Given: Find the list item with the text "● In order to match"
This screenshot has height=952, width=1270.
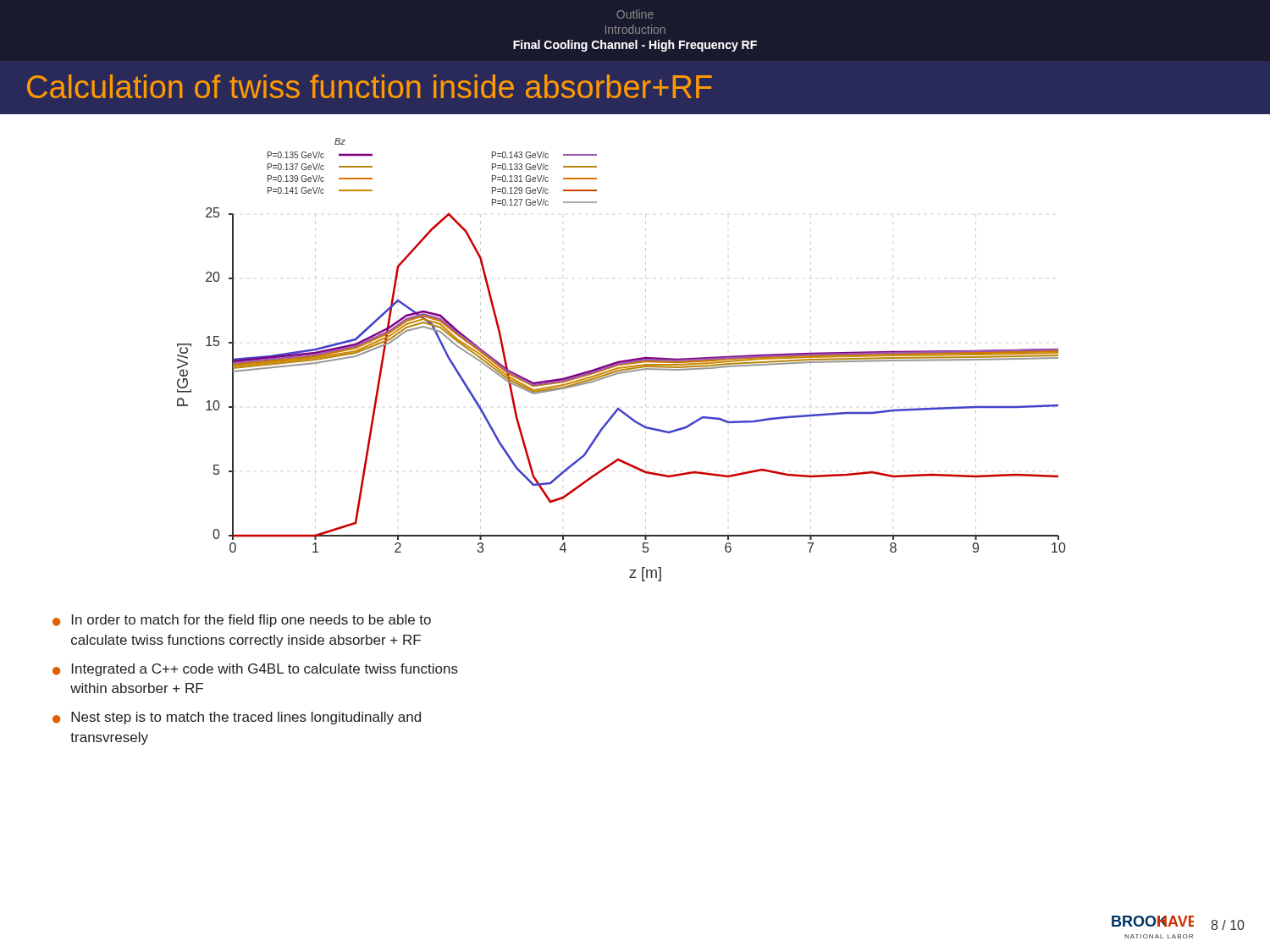Looking at the screenshot, I should (241, 630).
